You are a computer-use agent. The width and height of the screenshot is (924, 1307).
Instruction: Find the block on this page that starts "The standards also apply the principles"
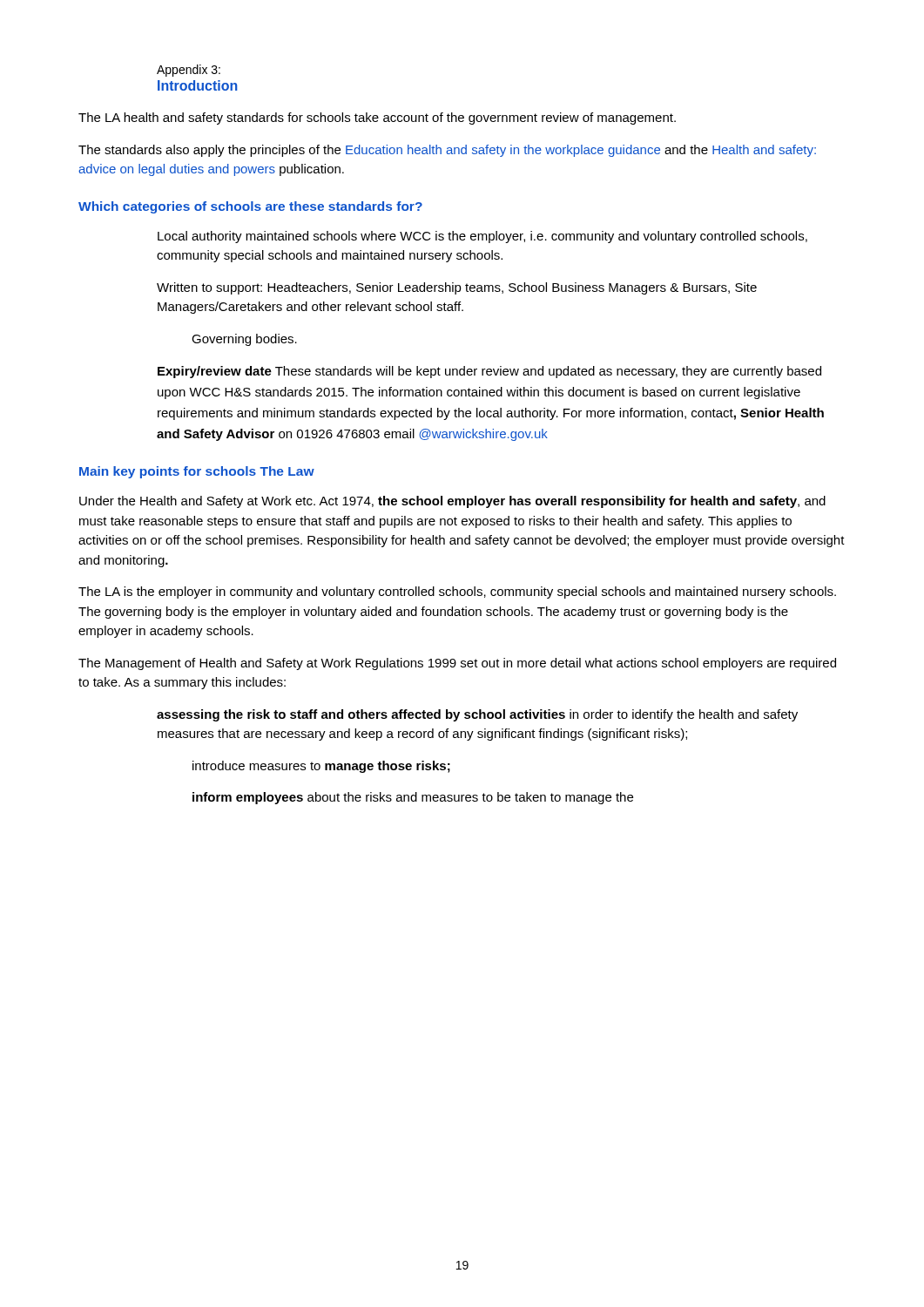[x=448, y=159]
